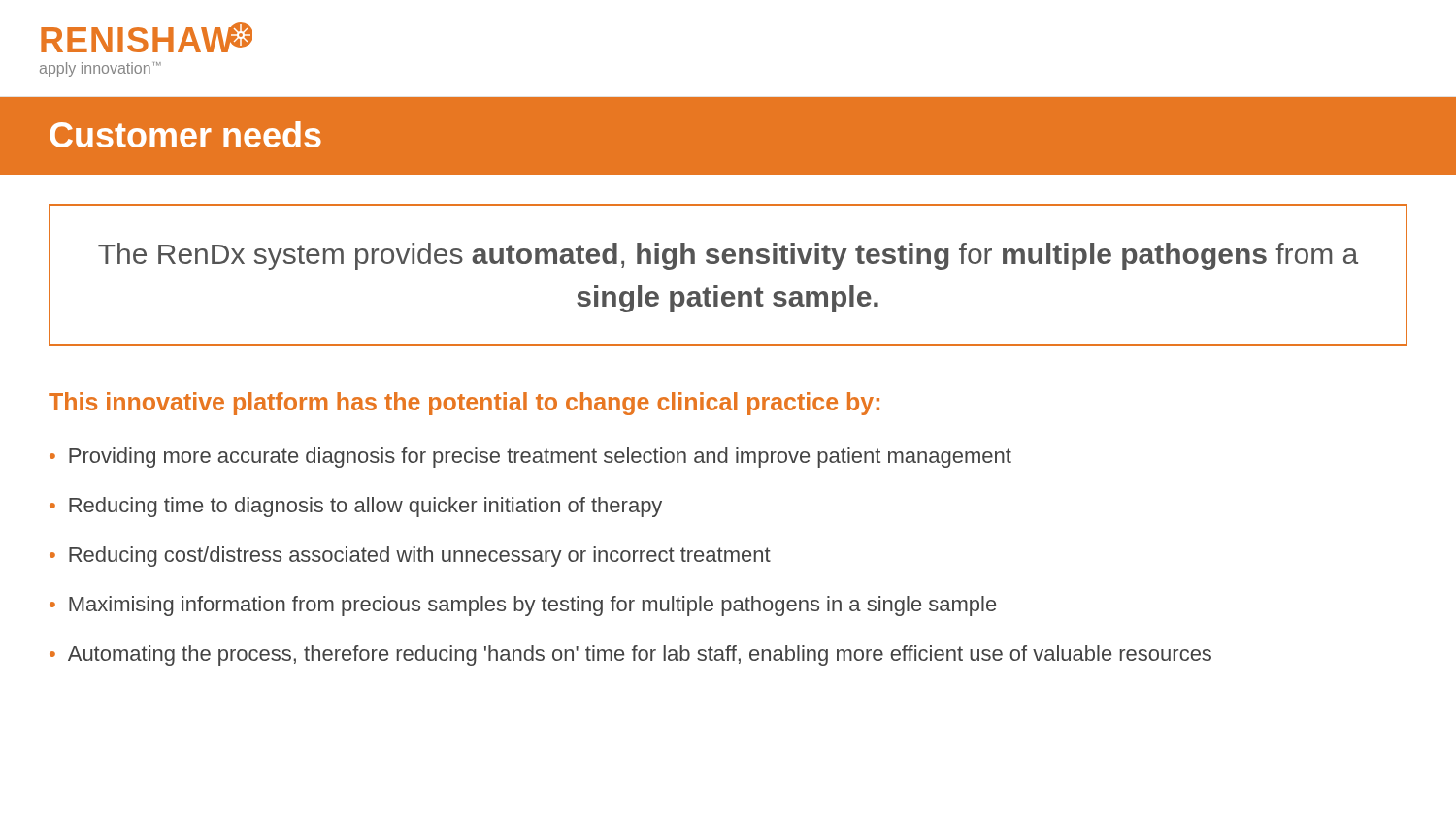
Task: Find the list item containing "• Reducing cost/distress associated"
Action: point(409,555)
